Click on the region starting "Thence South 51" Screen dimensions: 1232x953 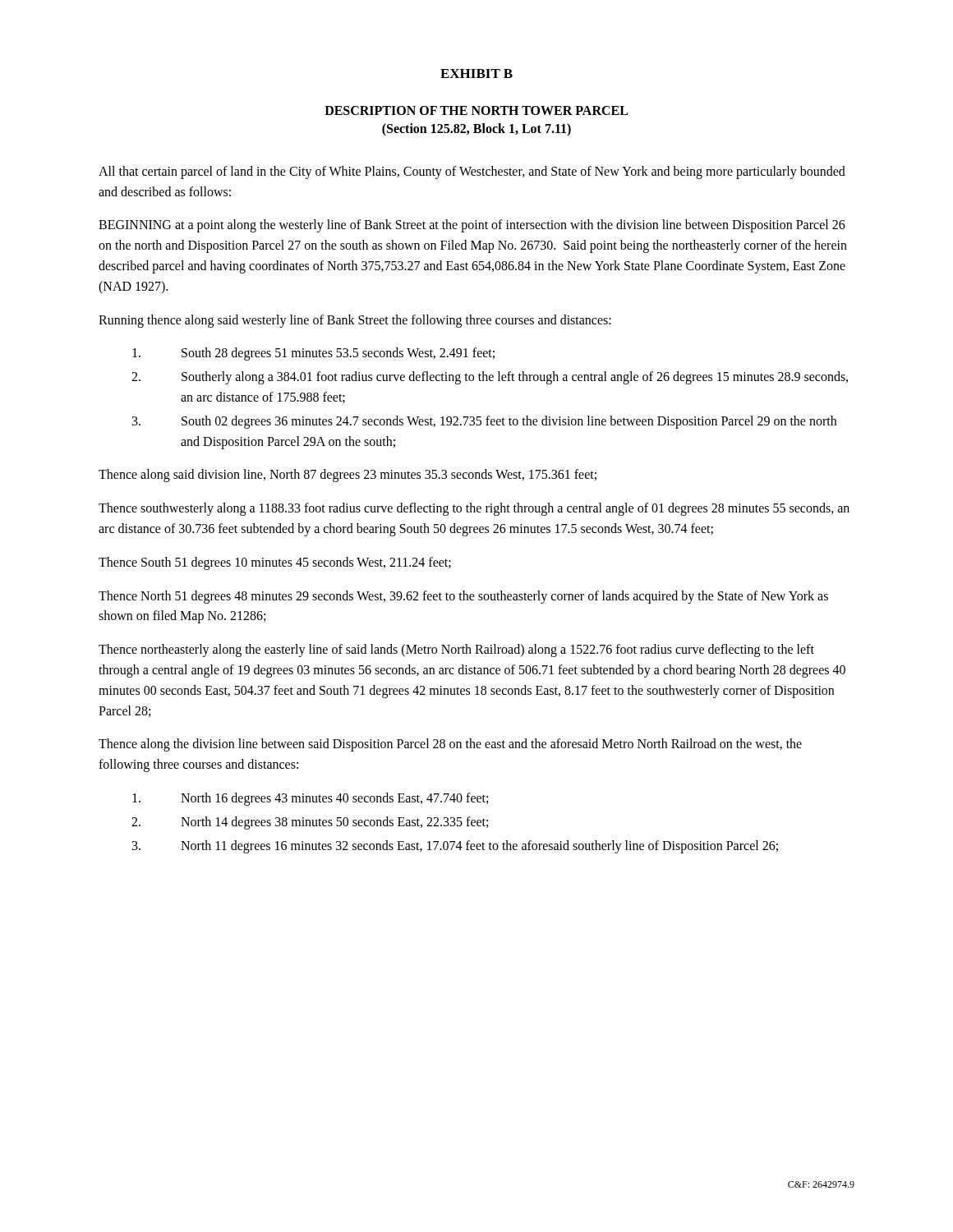point(275,562)
